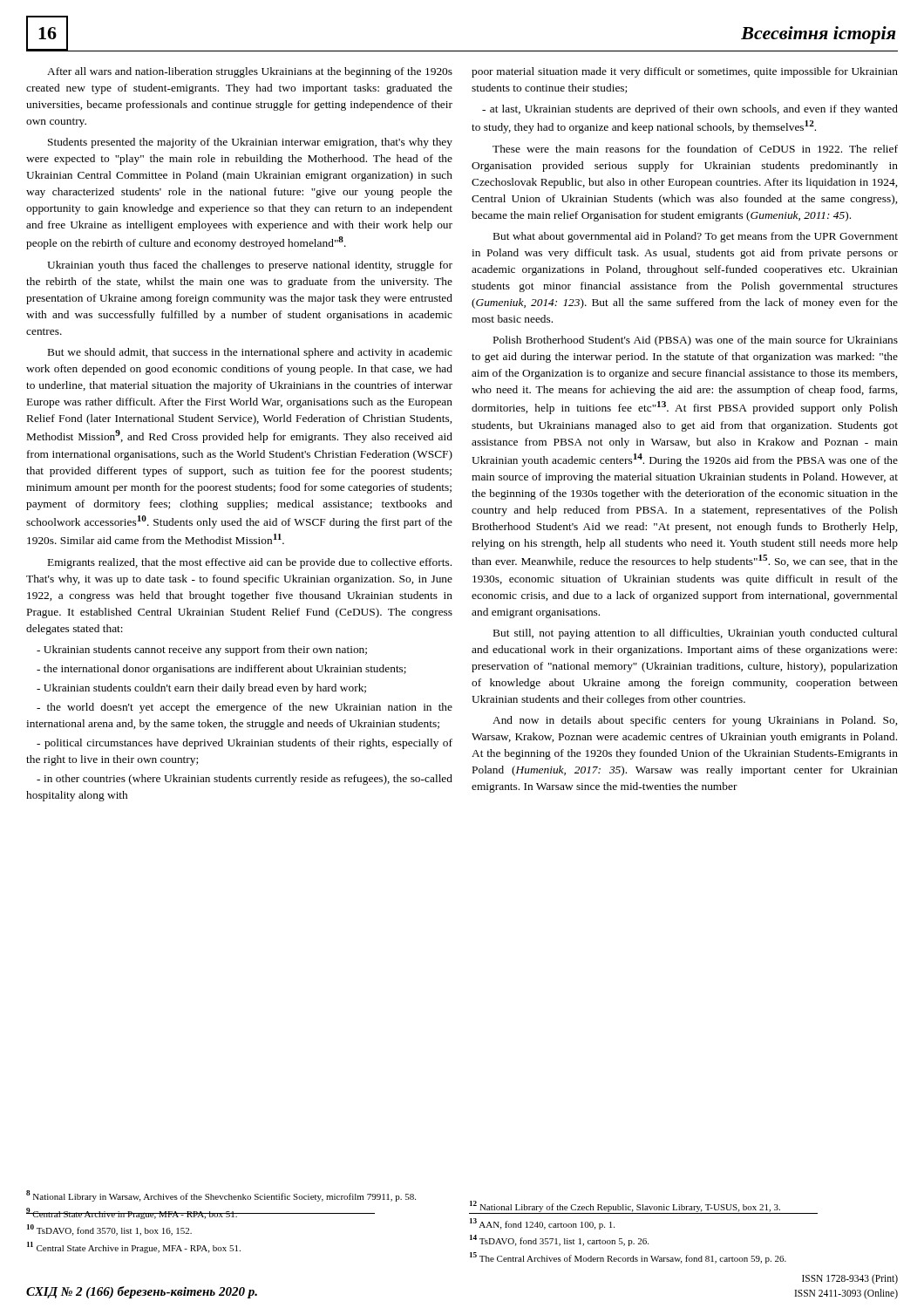Click on the text starting "the world doesn't yet accept the emergence of"
The height and width of the screenshot is (1308, 924).
point(239,715)
